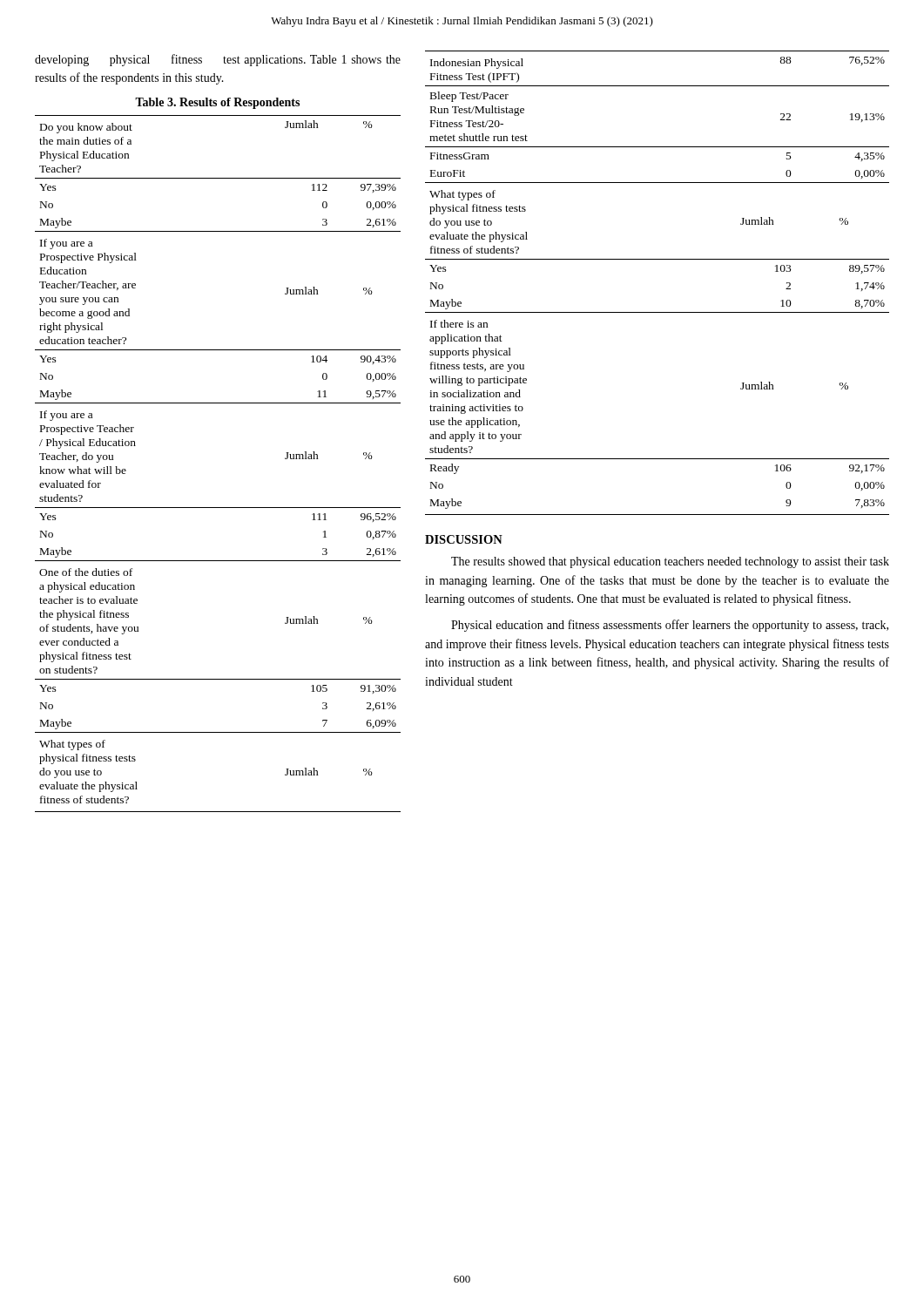Image resolution: width=924 pixels, height=1307 pixels.
Task: Locate the table with the text "If you are a Prospective"
Action: click(218, 464)
